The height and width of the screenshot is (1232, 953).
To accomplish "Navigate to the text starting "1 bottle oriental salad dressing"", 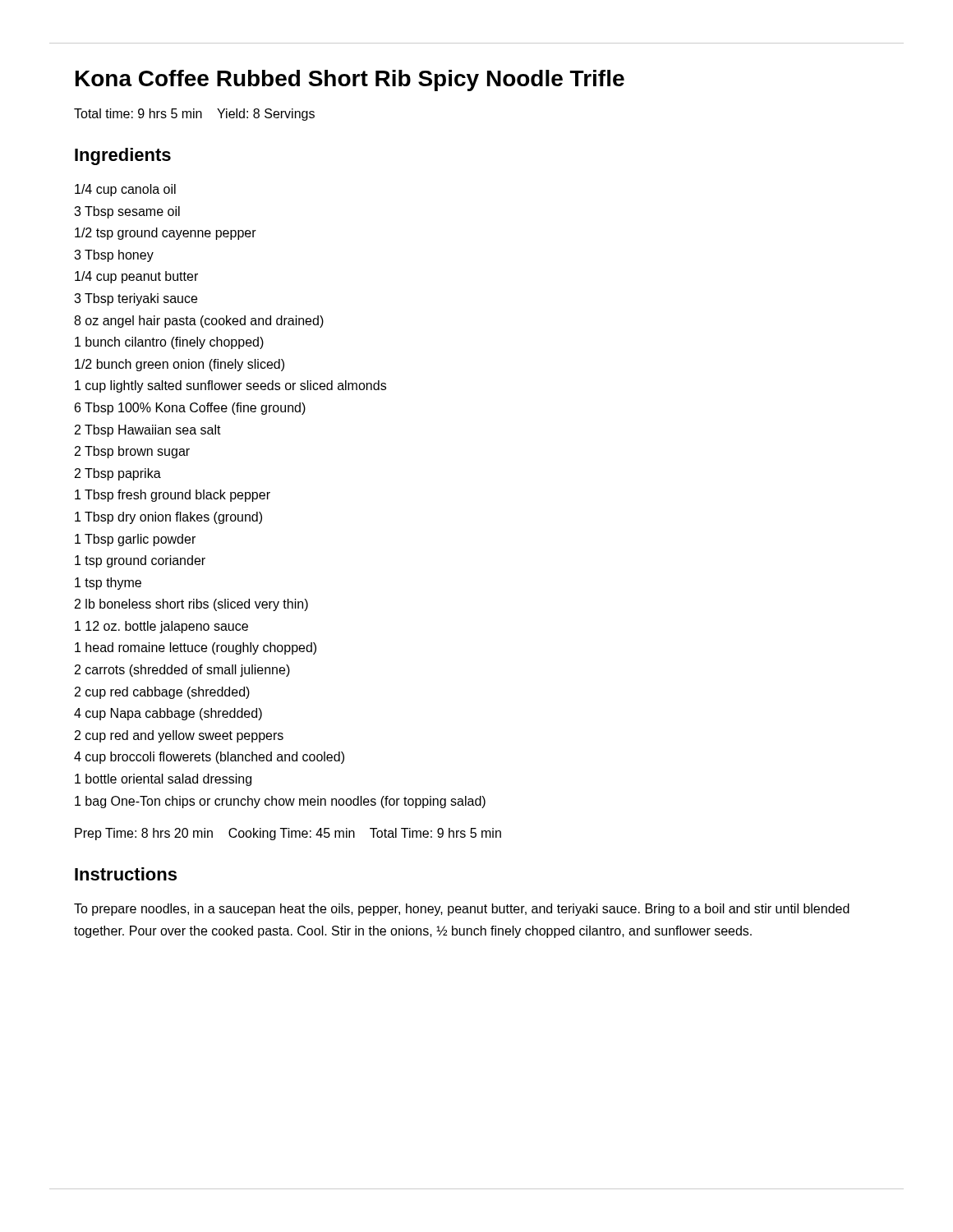I will point(163,779).
